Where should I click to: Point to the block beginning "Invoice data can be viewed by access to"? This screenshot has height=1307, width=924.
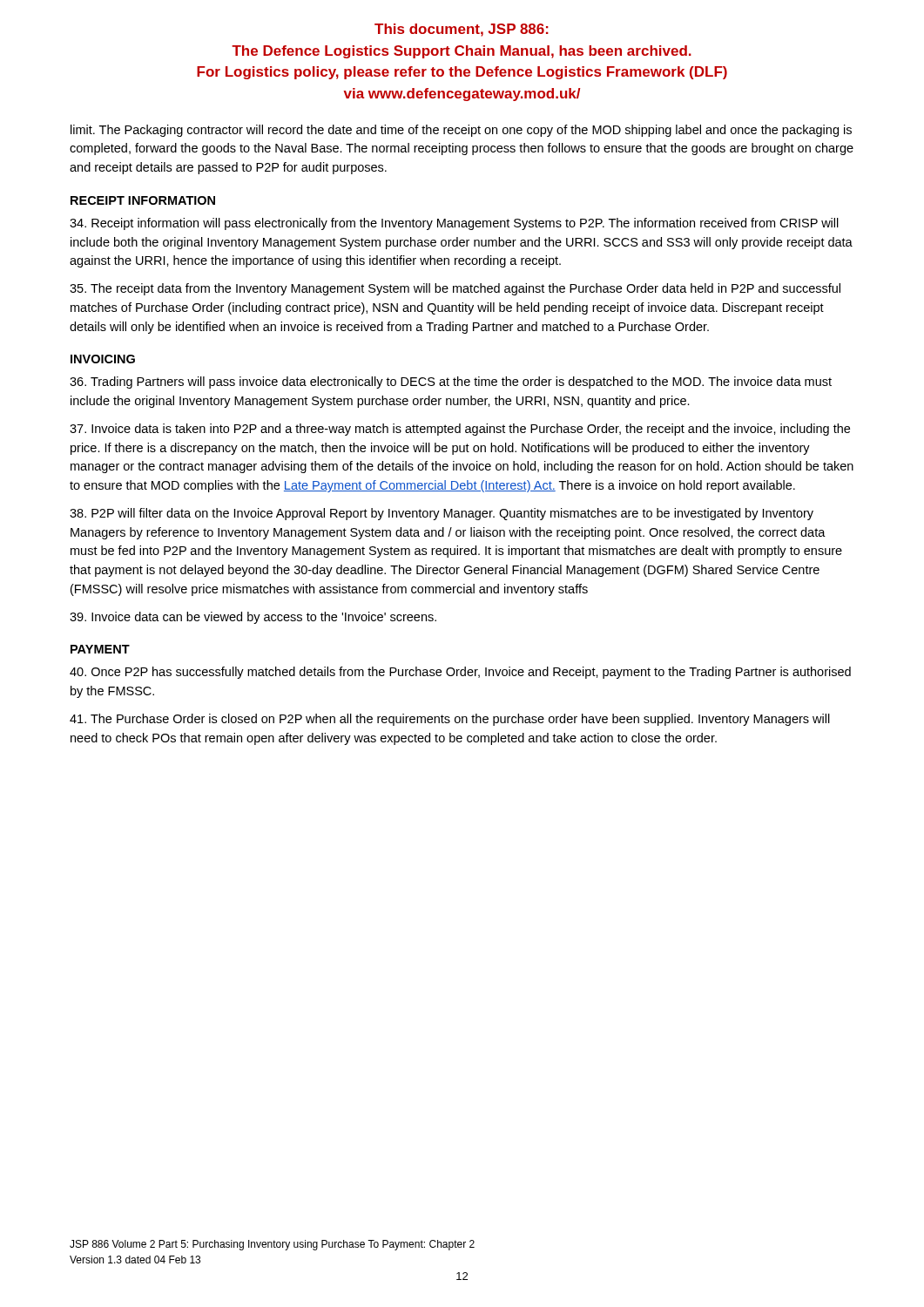pyautogui.click(x=254, y=617)
